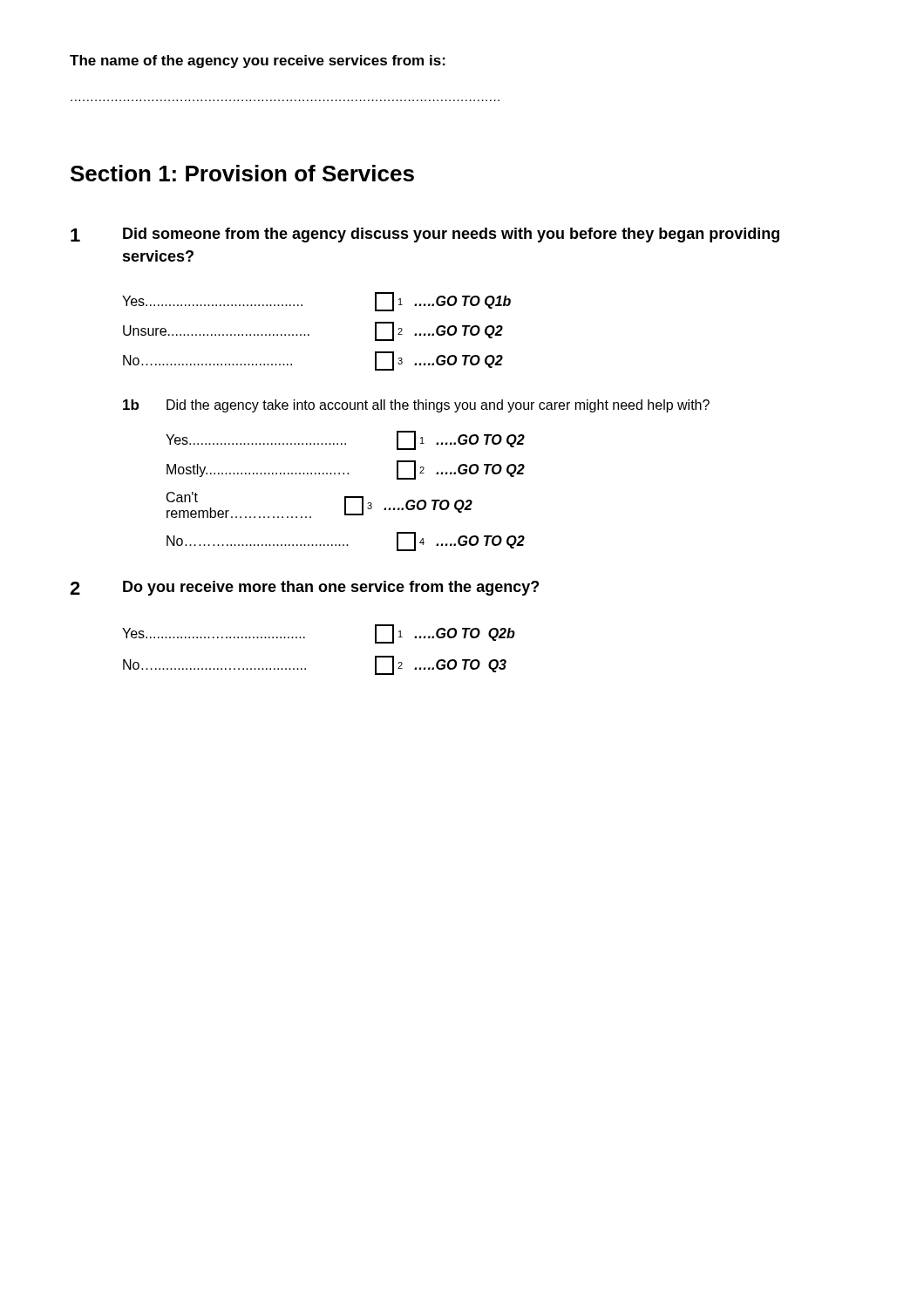Click on the list item containing "Yes......................................... 1 …..GO TO Q2"
The width and height of the screenshot is (924, 1308).
(x=345, y=441)
